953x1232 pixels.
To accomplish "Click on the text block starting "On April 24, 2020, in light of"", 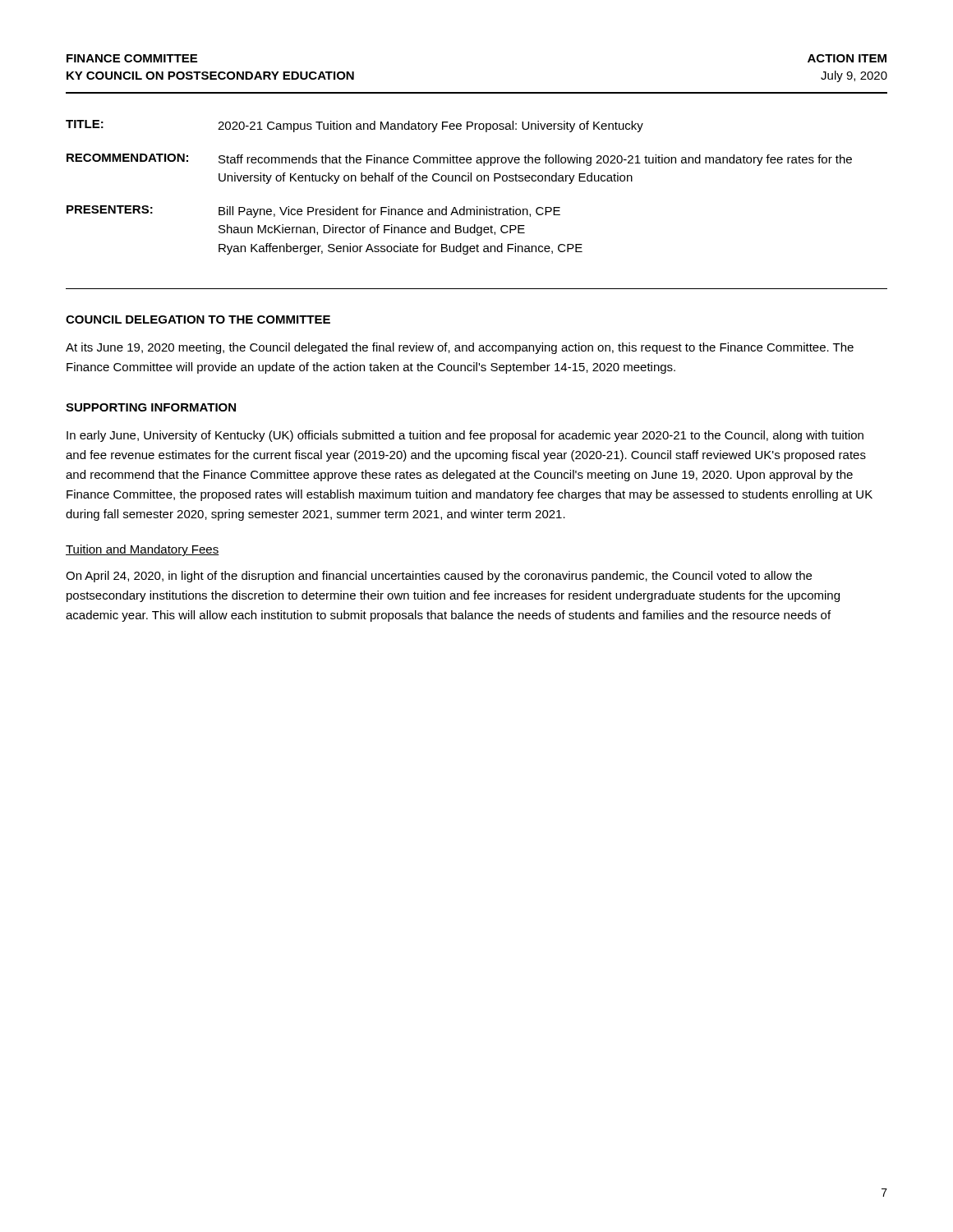I will click(453, 595).
